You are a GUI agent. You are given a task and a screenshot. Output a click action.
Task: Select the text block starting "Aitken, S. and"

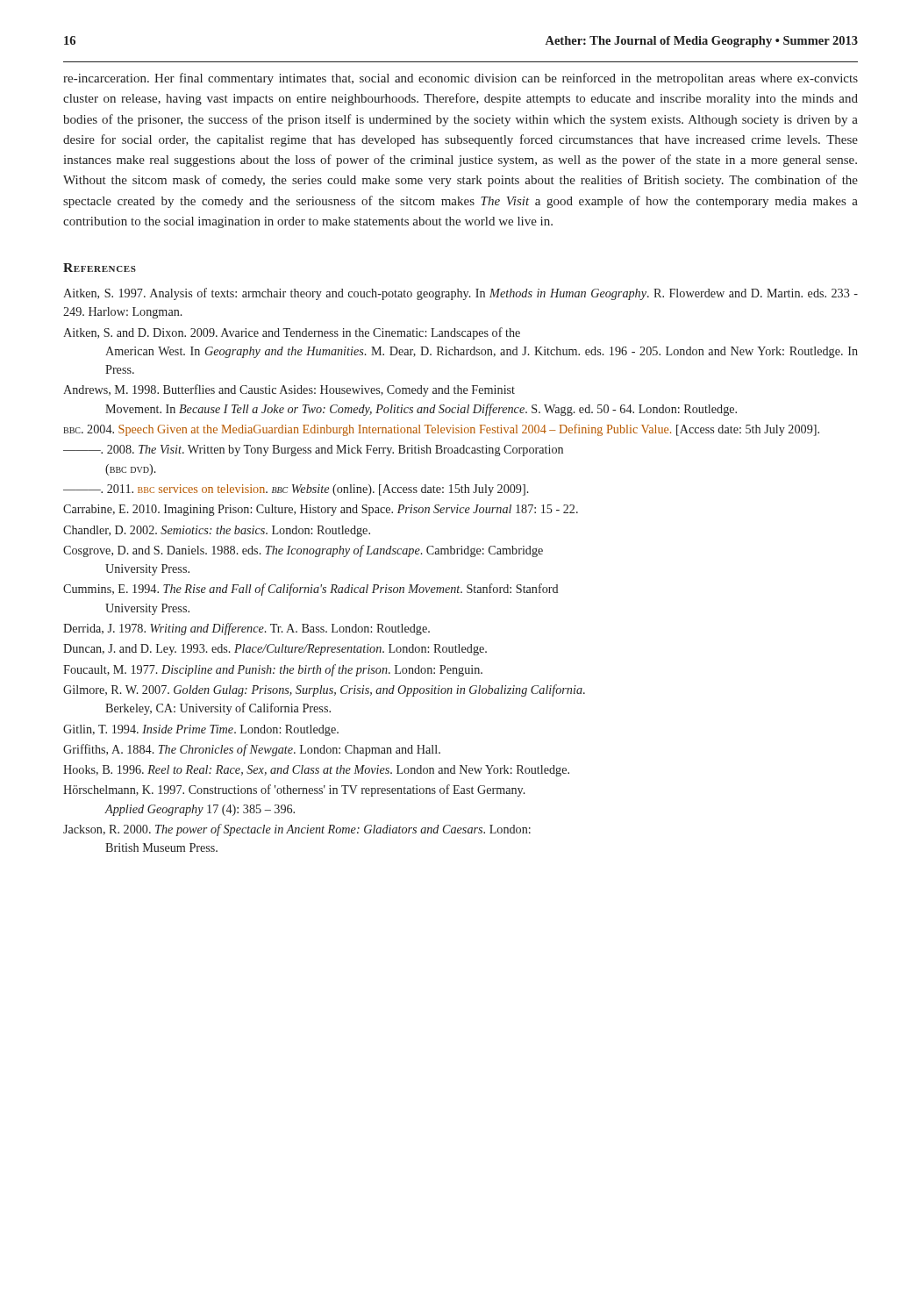point(460,352)
